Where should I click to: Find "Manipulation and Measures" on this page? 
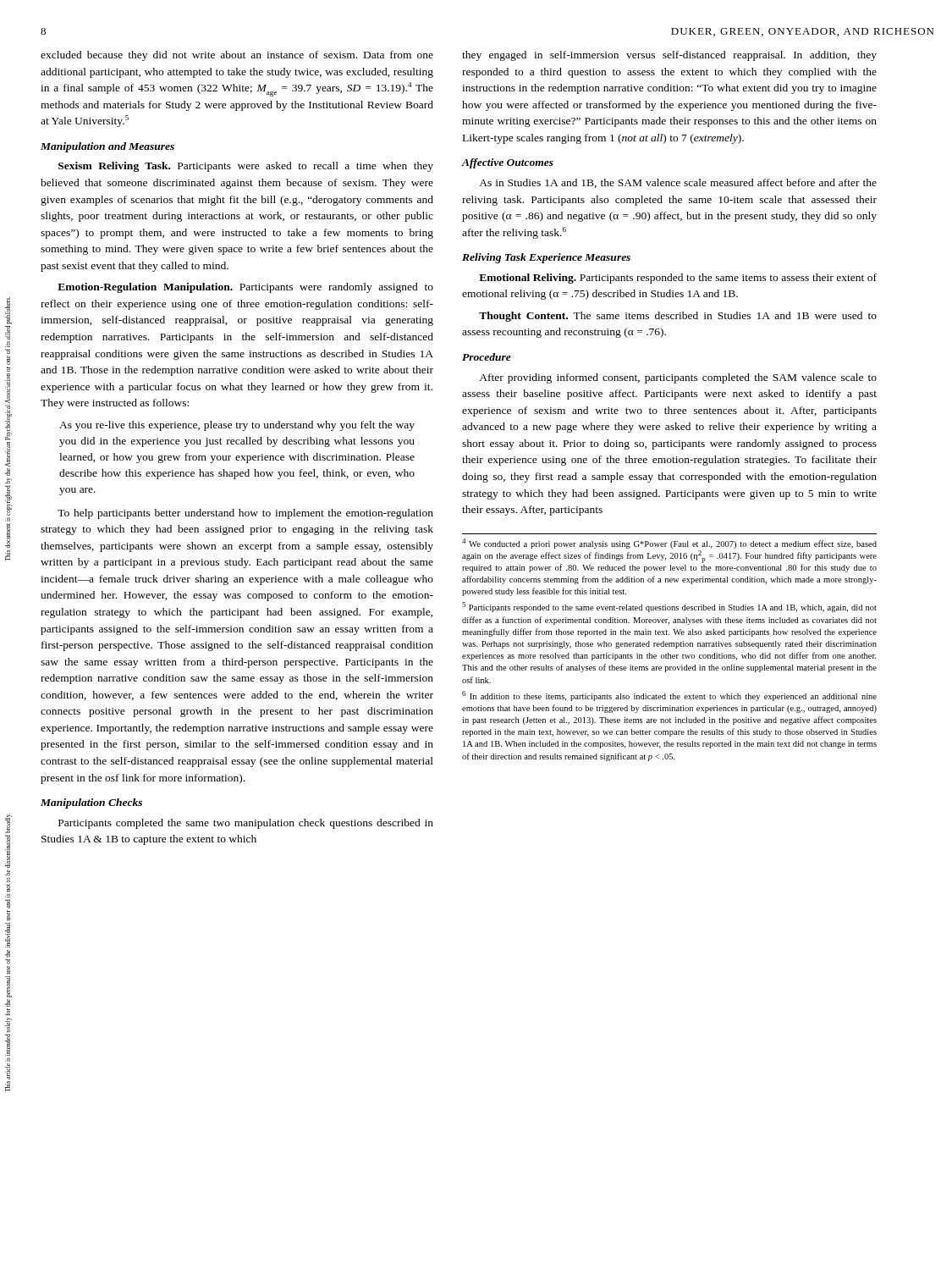[107, 147]
